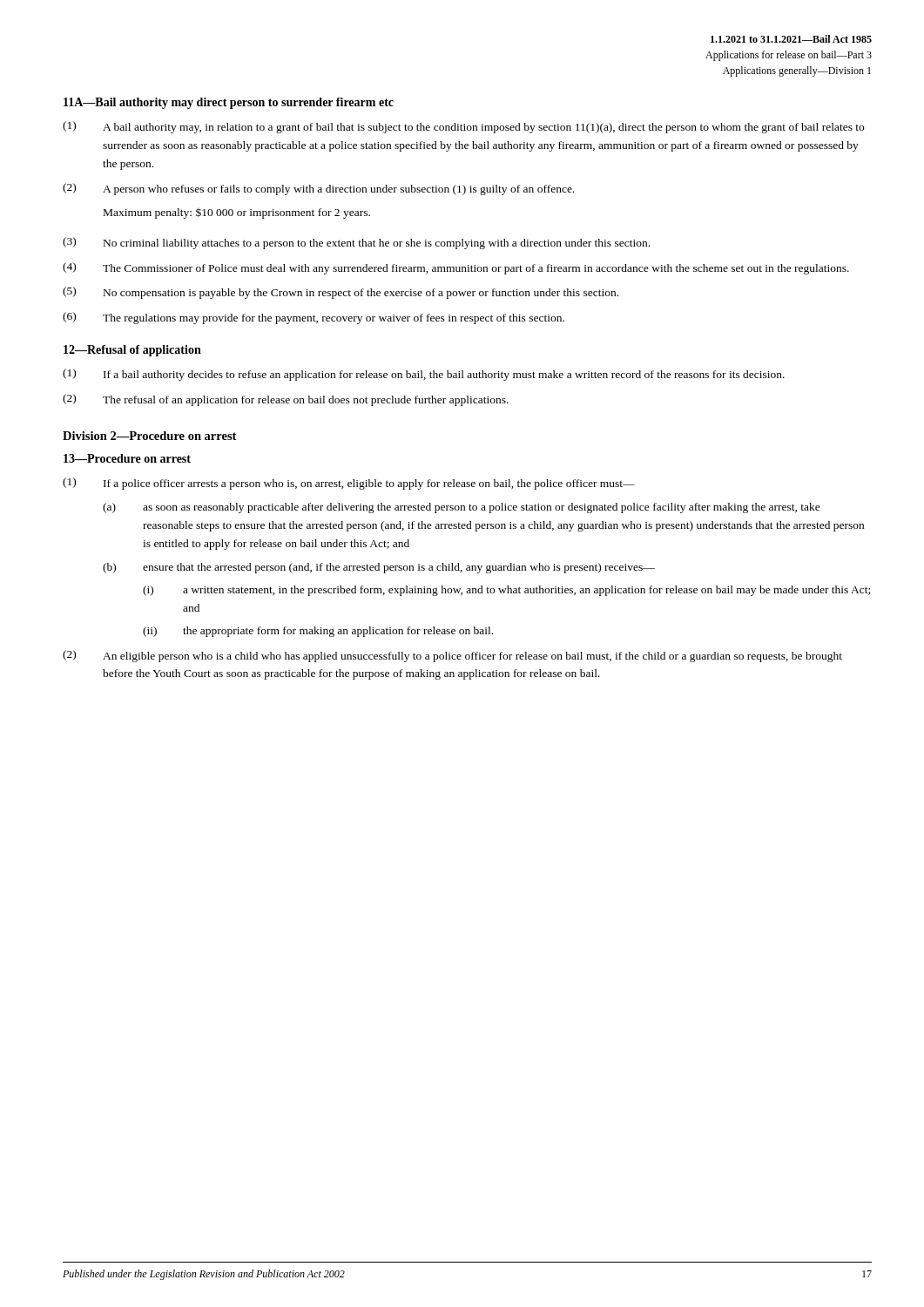Locate the element starting "(5) No compensation"

(467, 294)
